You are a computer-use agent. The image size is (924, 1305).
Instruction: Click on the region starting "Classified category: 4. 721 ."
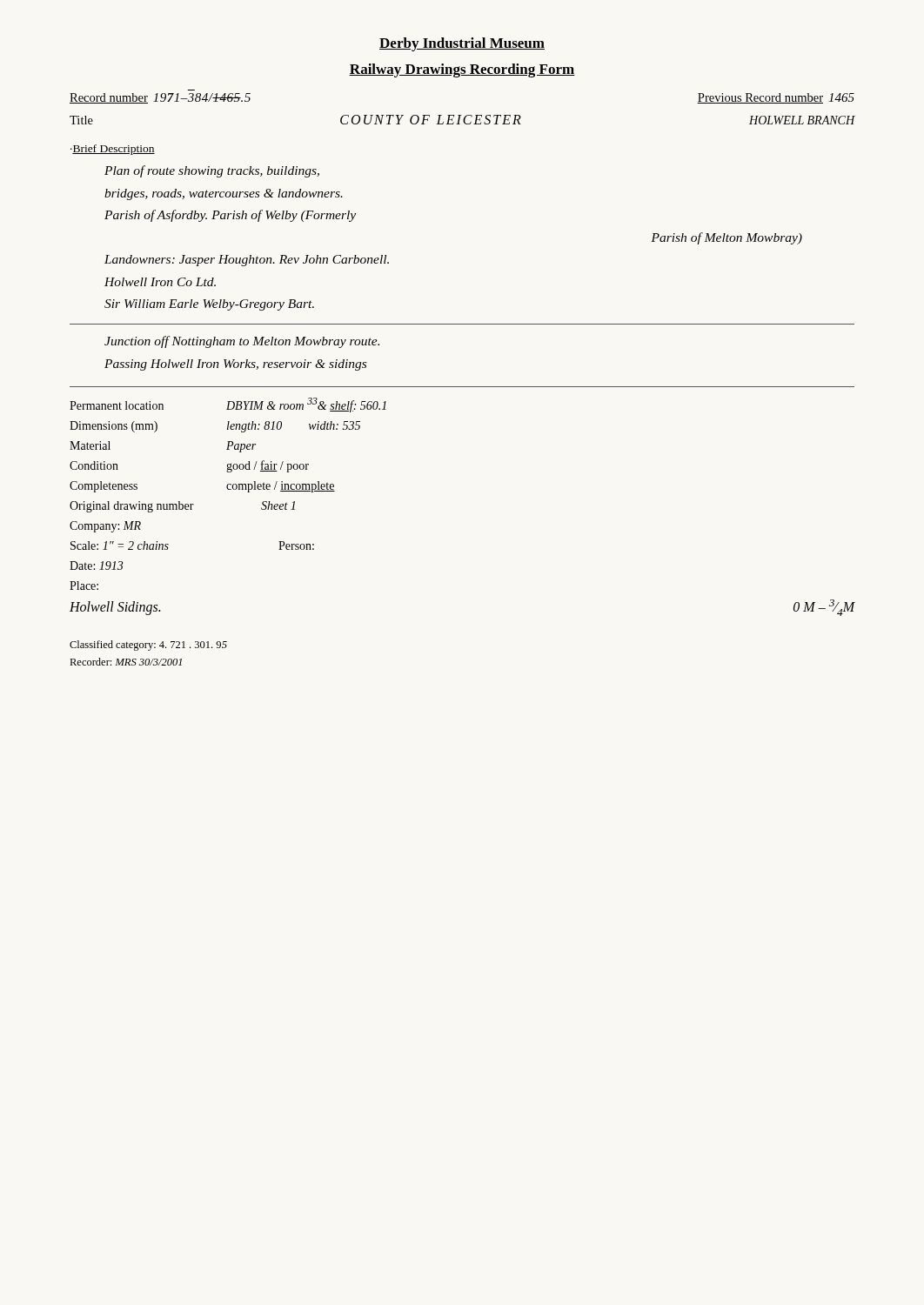coord(148,654)
